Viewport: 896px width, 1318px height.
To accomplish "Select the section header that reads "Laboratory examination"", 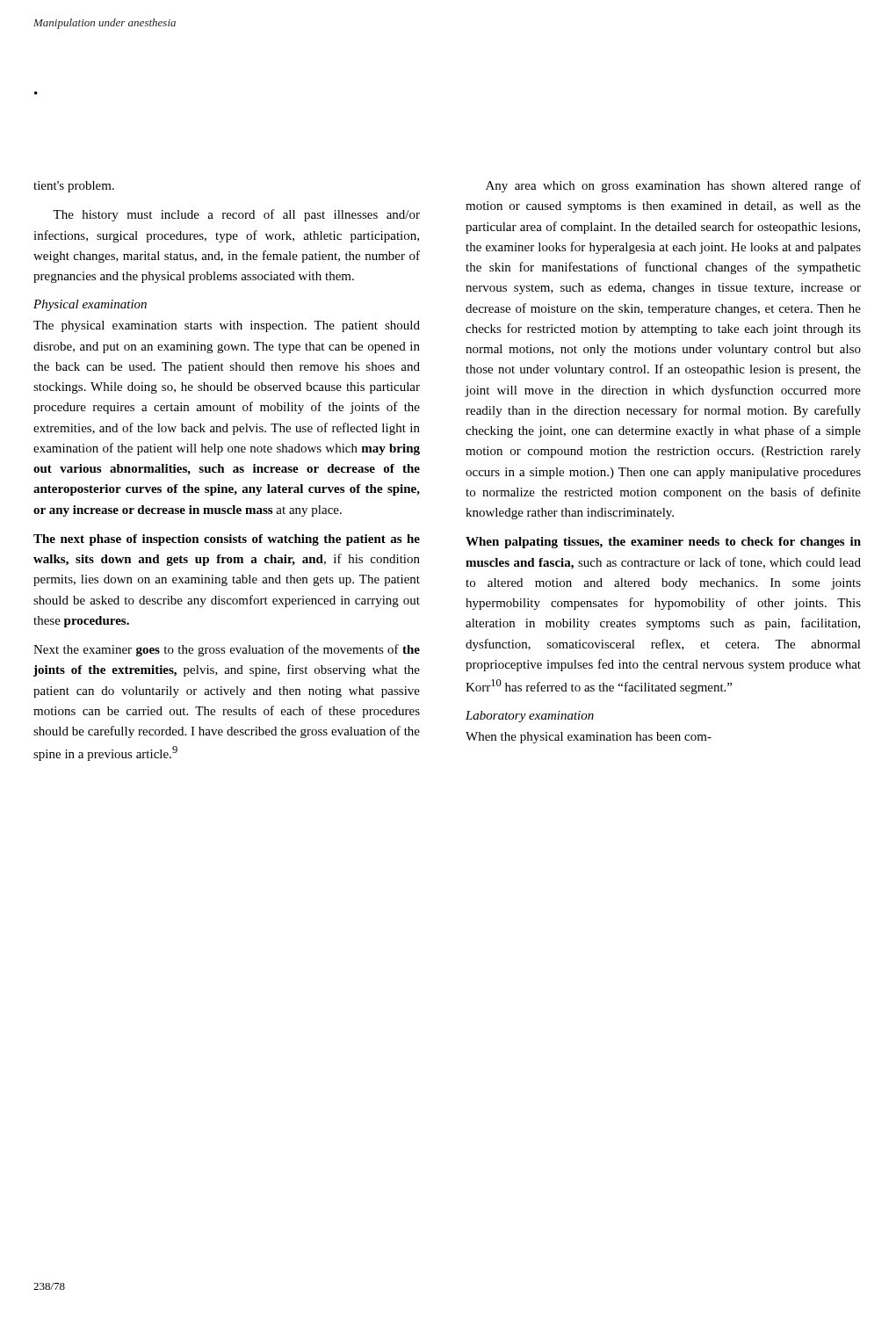I will [530, 715].
